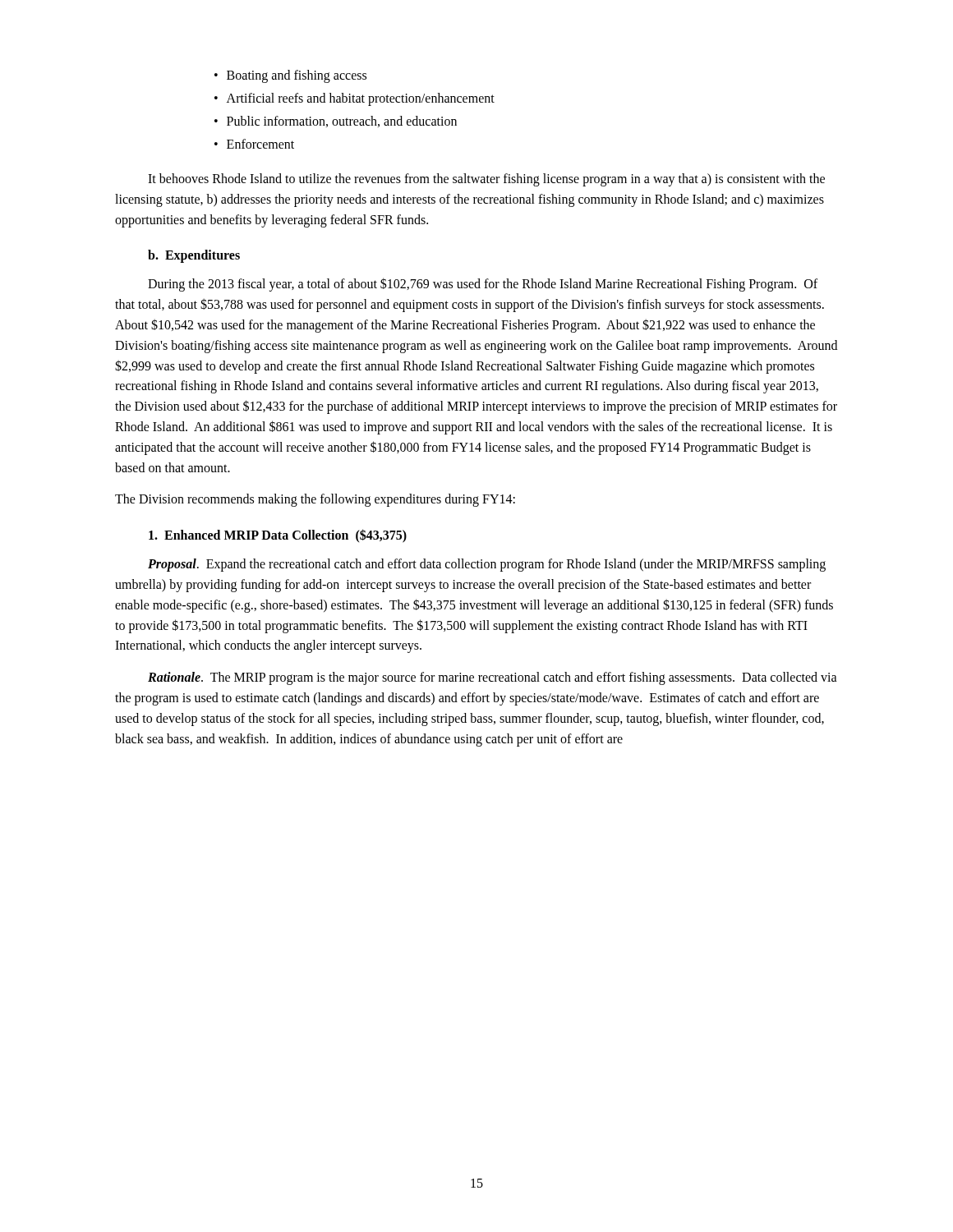This screenshot has height=1232, width=953.
Task: Where is the passage that starts "Proposal. Expand the recreational catch and"?
Action: point(474,605)
